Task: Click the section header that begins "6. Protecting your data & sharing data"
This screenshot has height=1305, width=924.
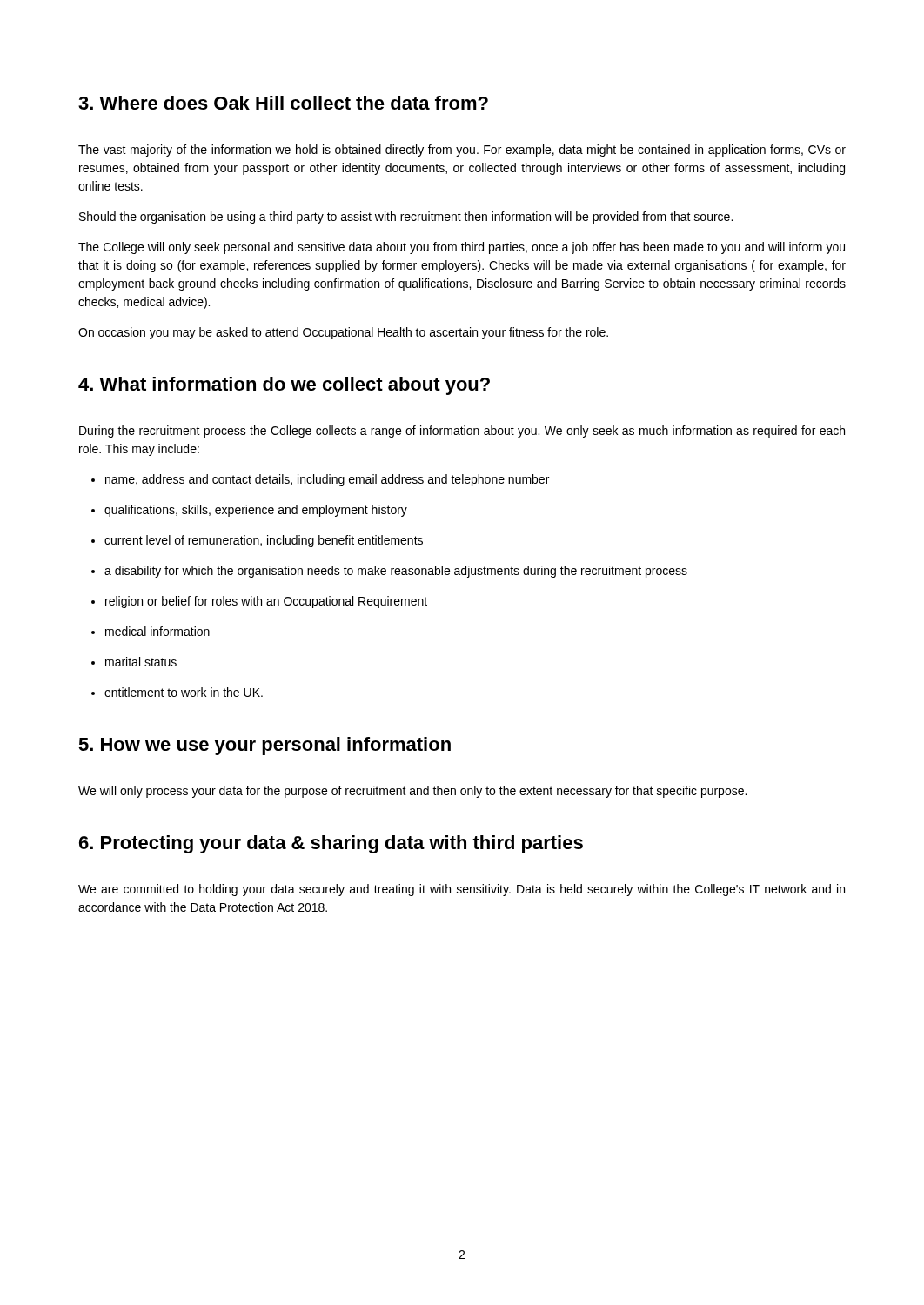Action: pos(462,843)
